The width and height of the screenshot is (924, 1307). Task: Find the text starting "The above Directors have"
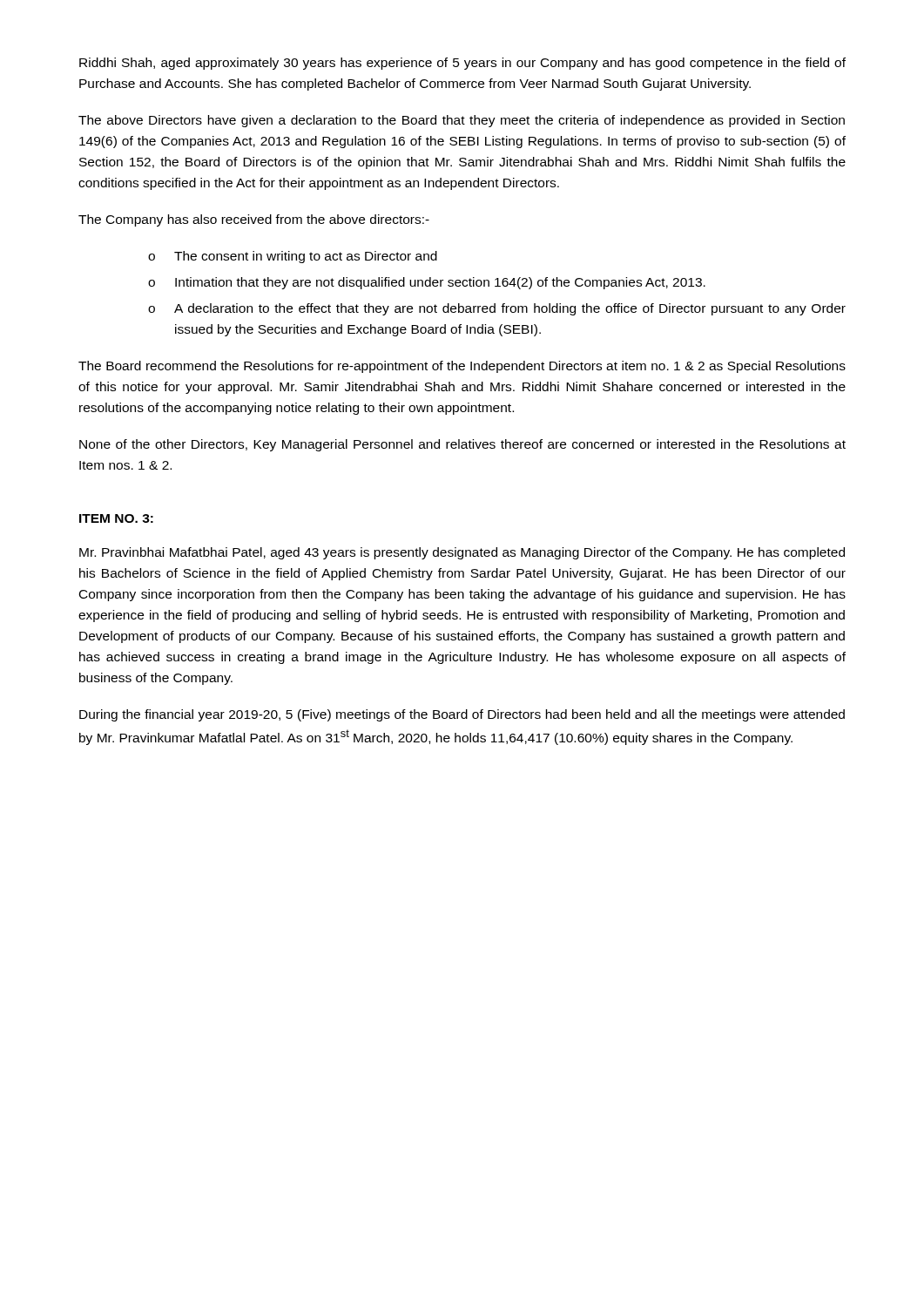coord(462,151)
